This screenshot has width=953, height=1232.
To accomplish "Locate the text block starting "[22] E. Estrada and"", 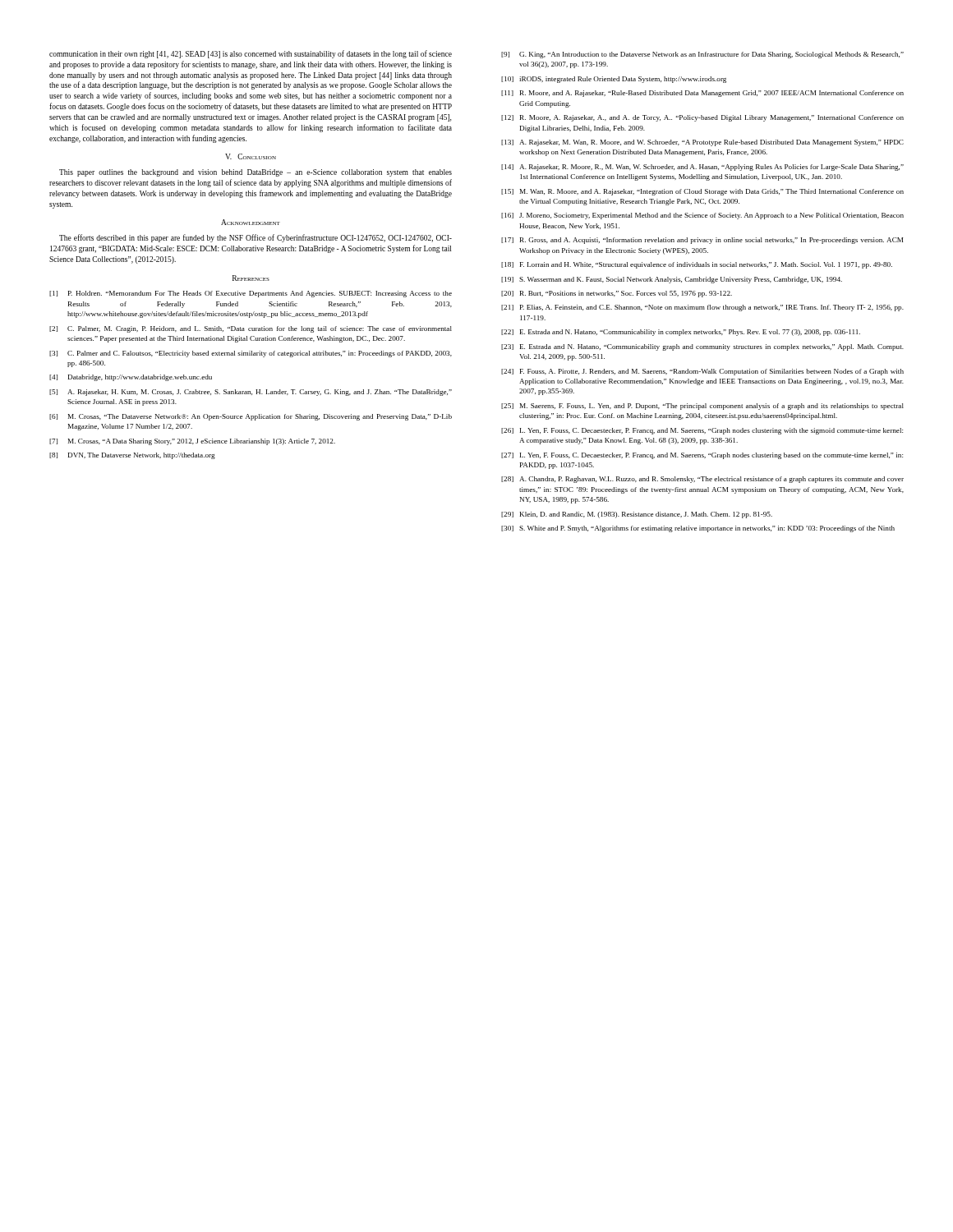I will 702,332.
